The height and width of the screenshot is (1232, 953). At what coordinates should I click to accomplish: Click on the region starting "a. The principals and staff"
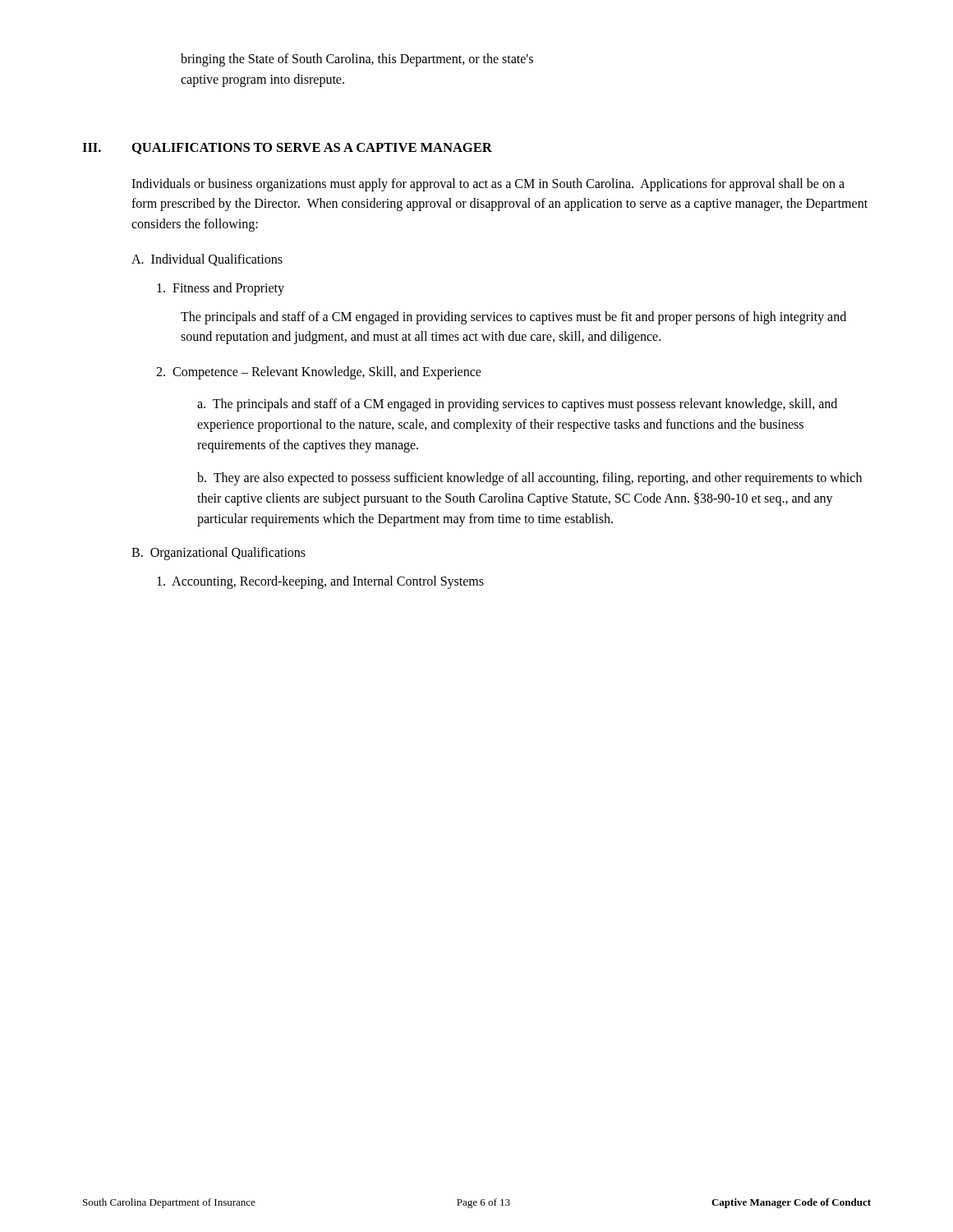tap(517, 424)
